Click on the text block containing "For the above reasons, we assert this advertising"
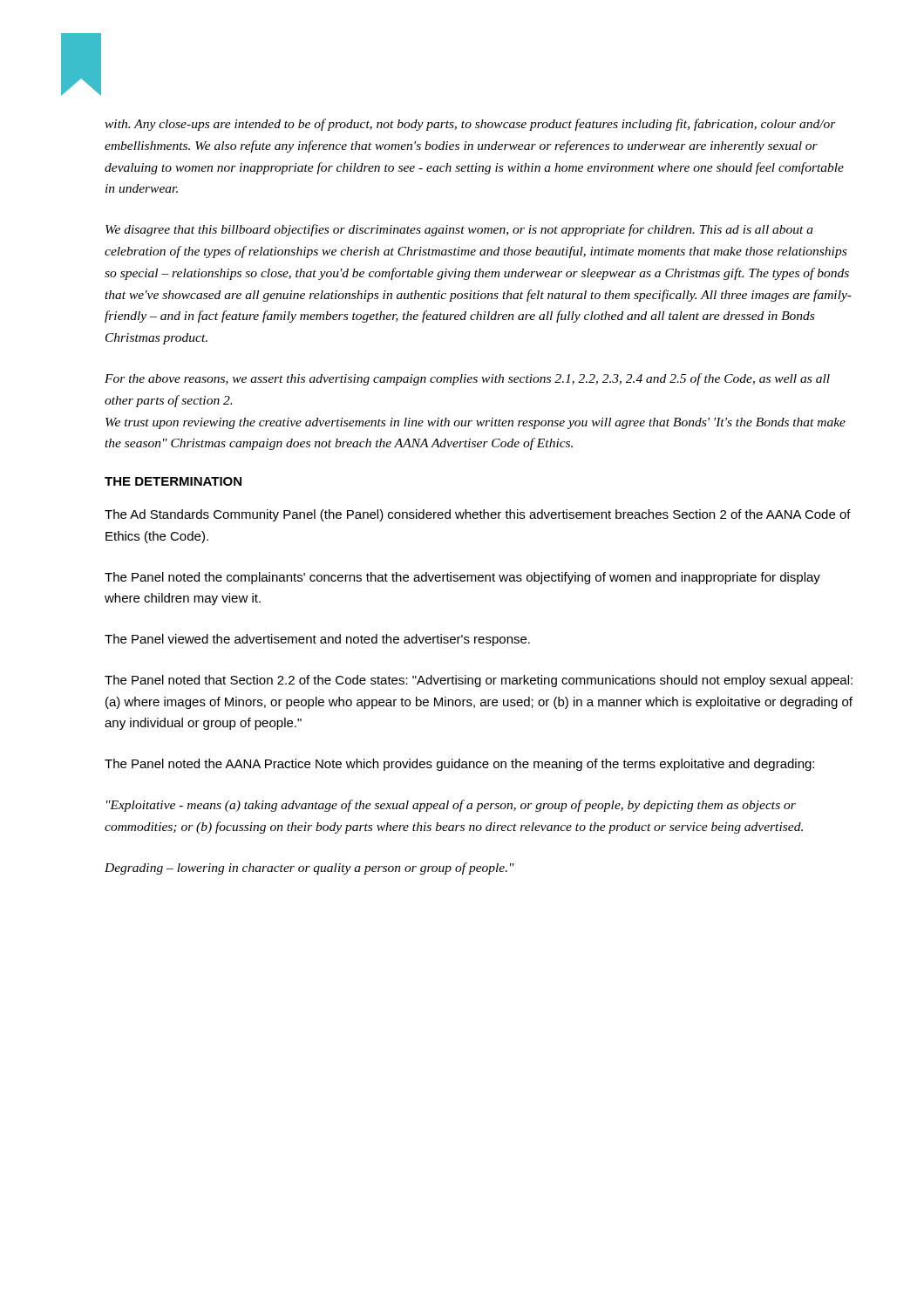The width and height of the screenshot is (924, 1308). pyautogui.click(x=475, y=410)
